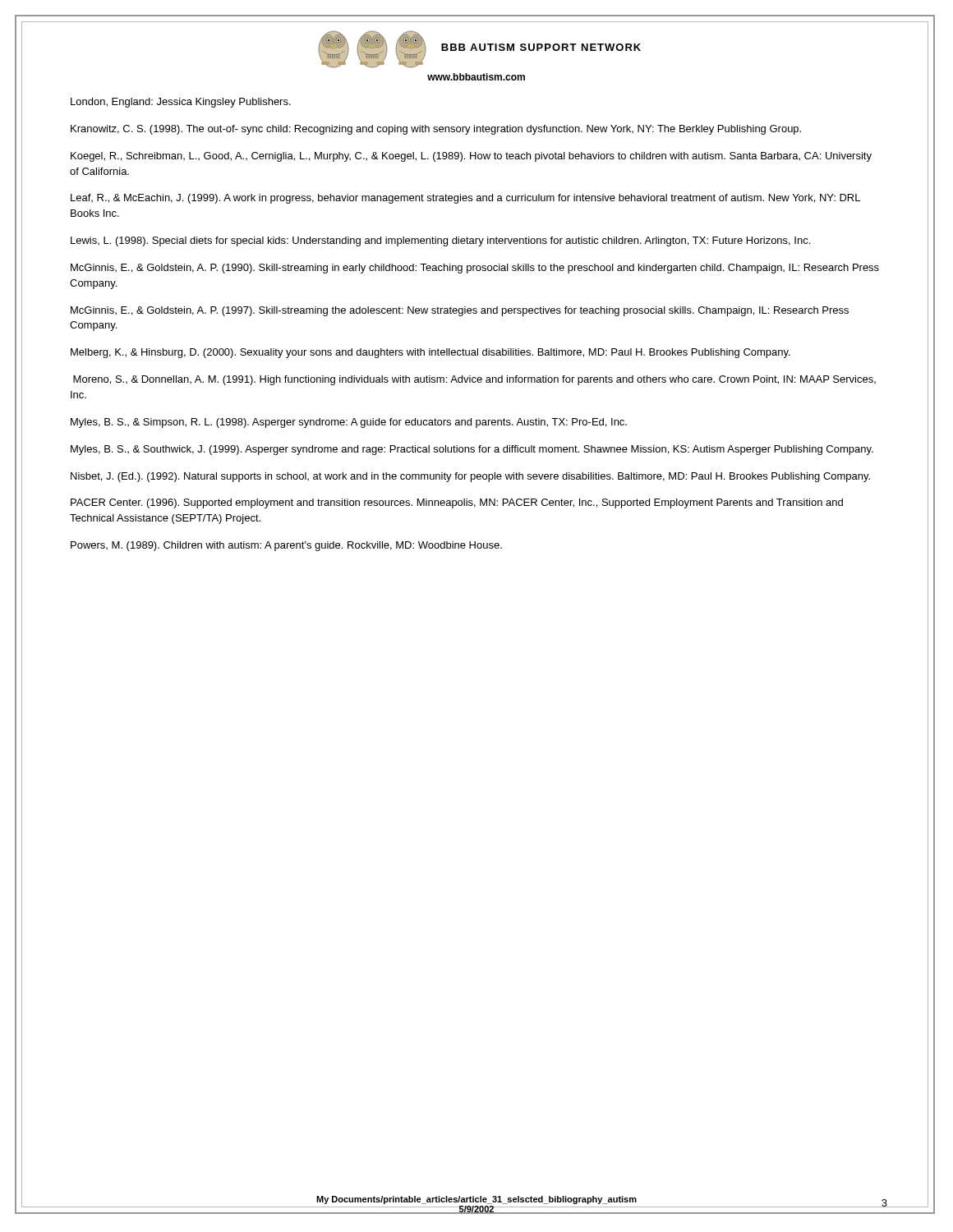The height and width of the screenshot is (1232, 953).
Task: Find the text block that reads "Myles, B. S., & Simpson, R."
Action: coord(349,422)
